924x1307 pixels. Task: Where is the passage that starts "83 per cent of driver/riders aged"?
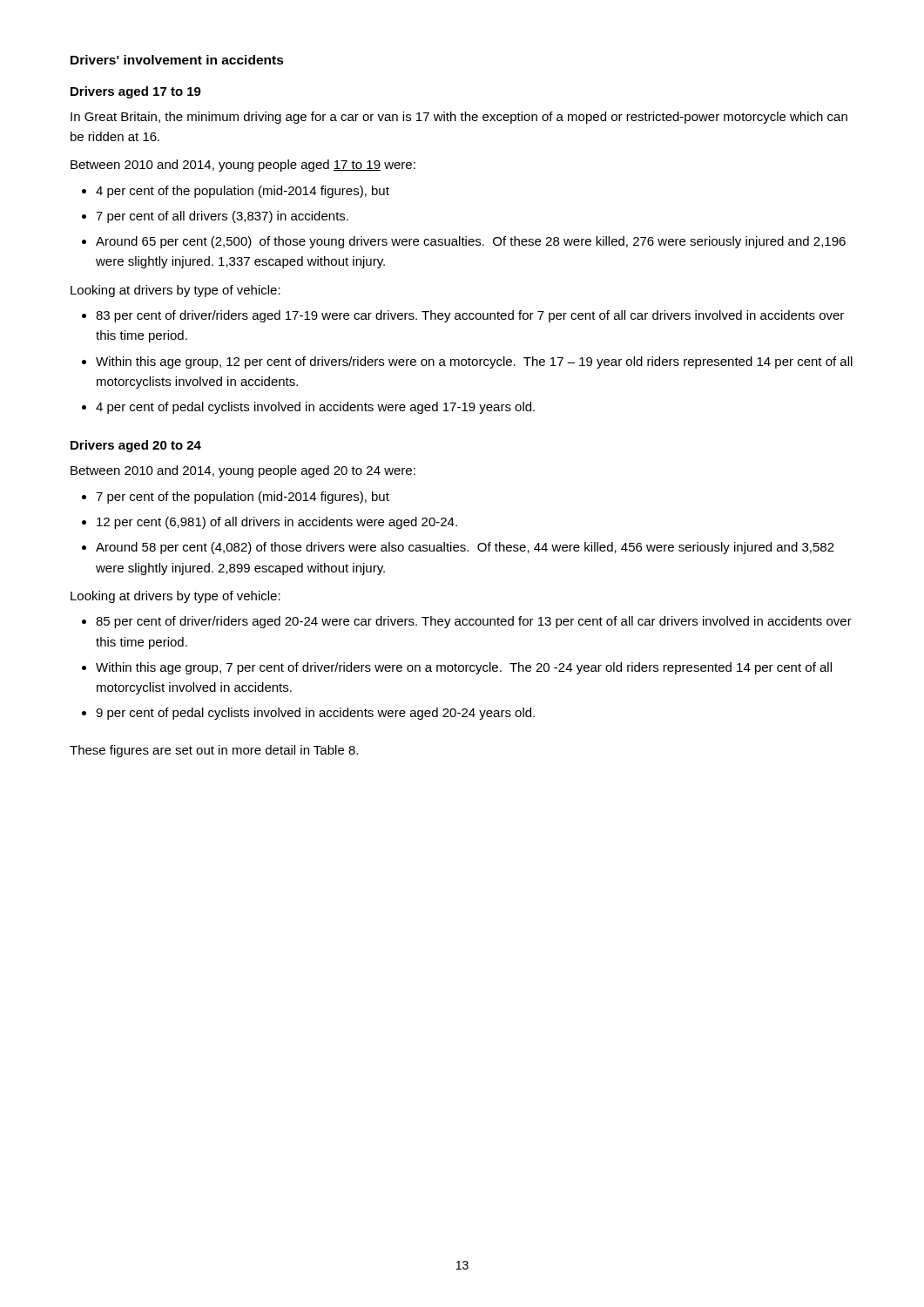(x=470, y=325)
